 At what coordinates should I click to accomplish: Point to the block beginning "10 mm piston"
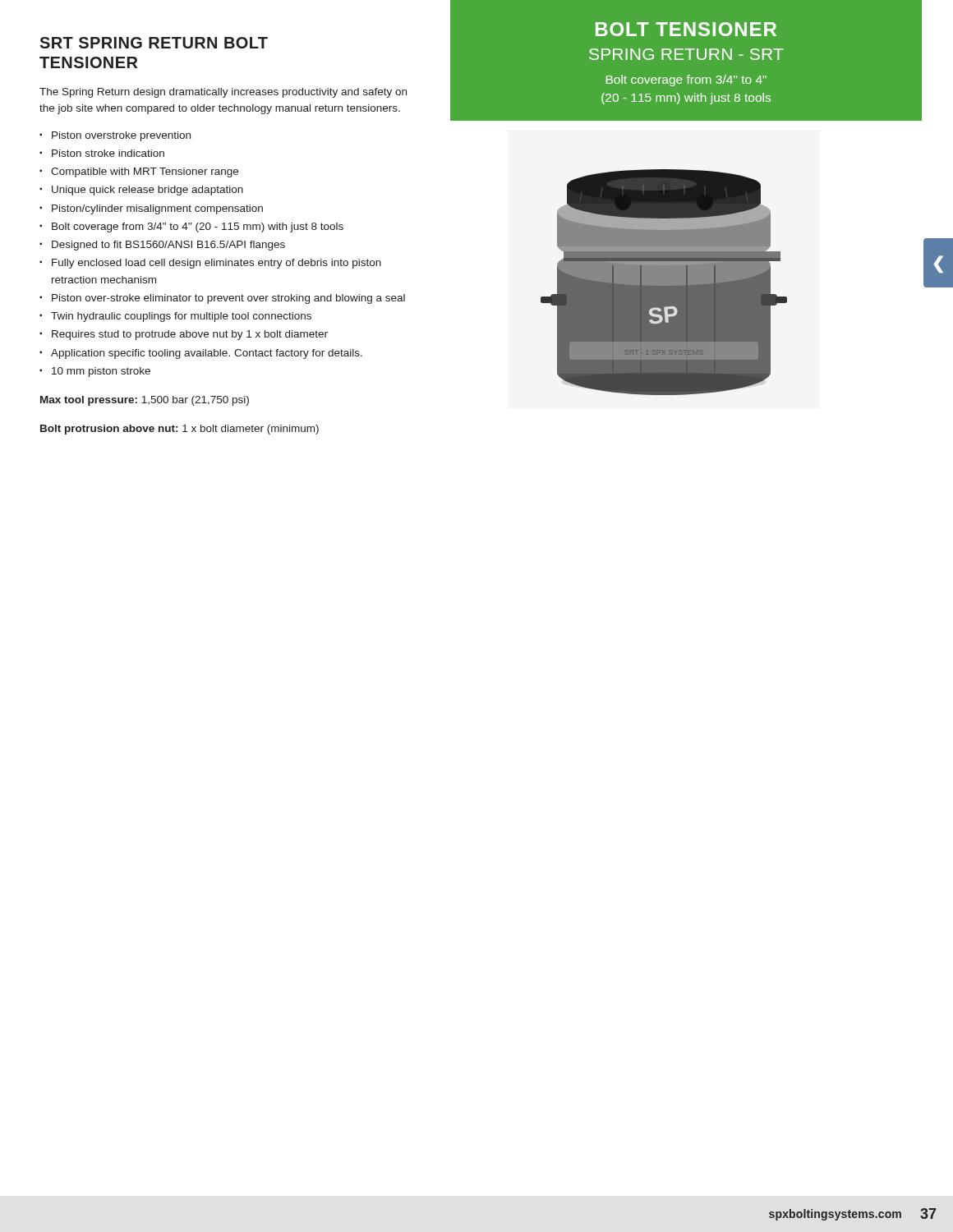pos(95,372)
